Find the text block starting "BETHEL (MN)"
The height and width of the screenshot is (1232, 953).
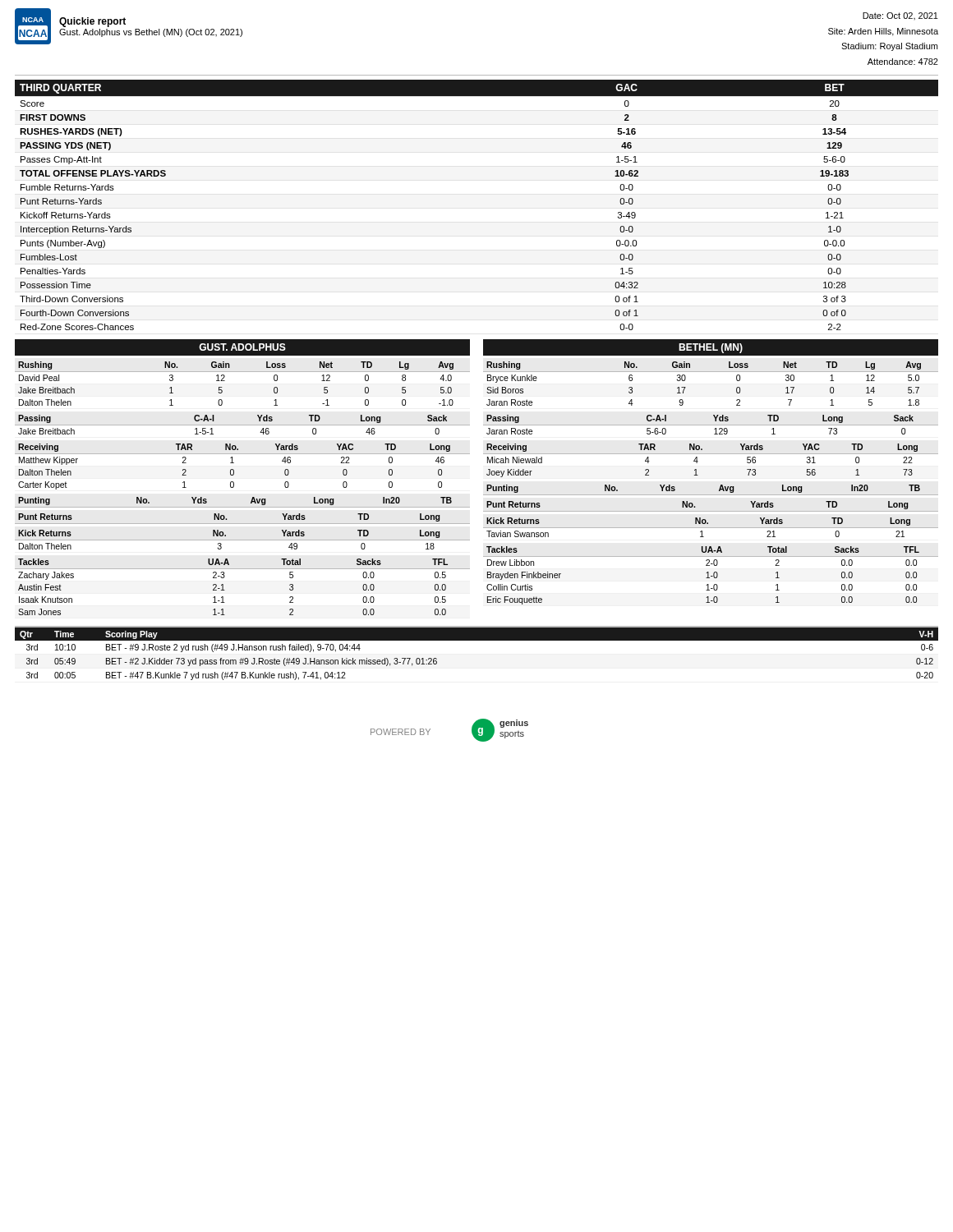(x=711, y=347)
